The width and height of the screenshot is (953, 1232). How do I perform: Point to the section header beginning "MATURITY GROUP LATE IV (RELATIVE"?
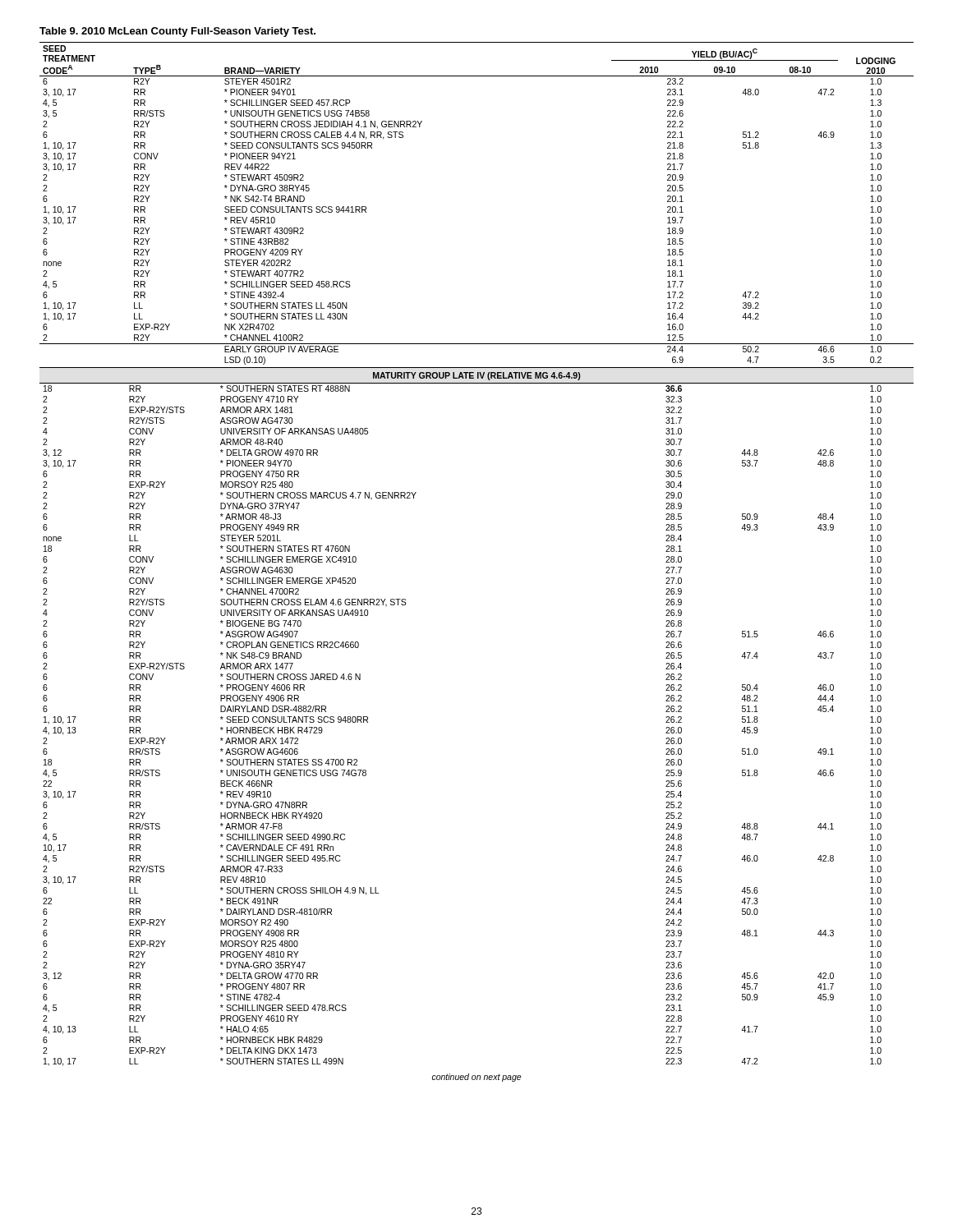click(476, 375)
